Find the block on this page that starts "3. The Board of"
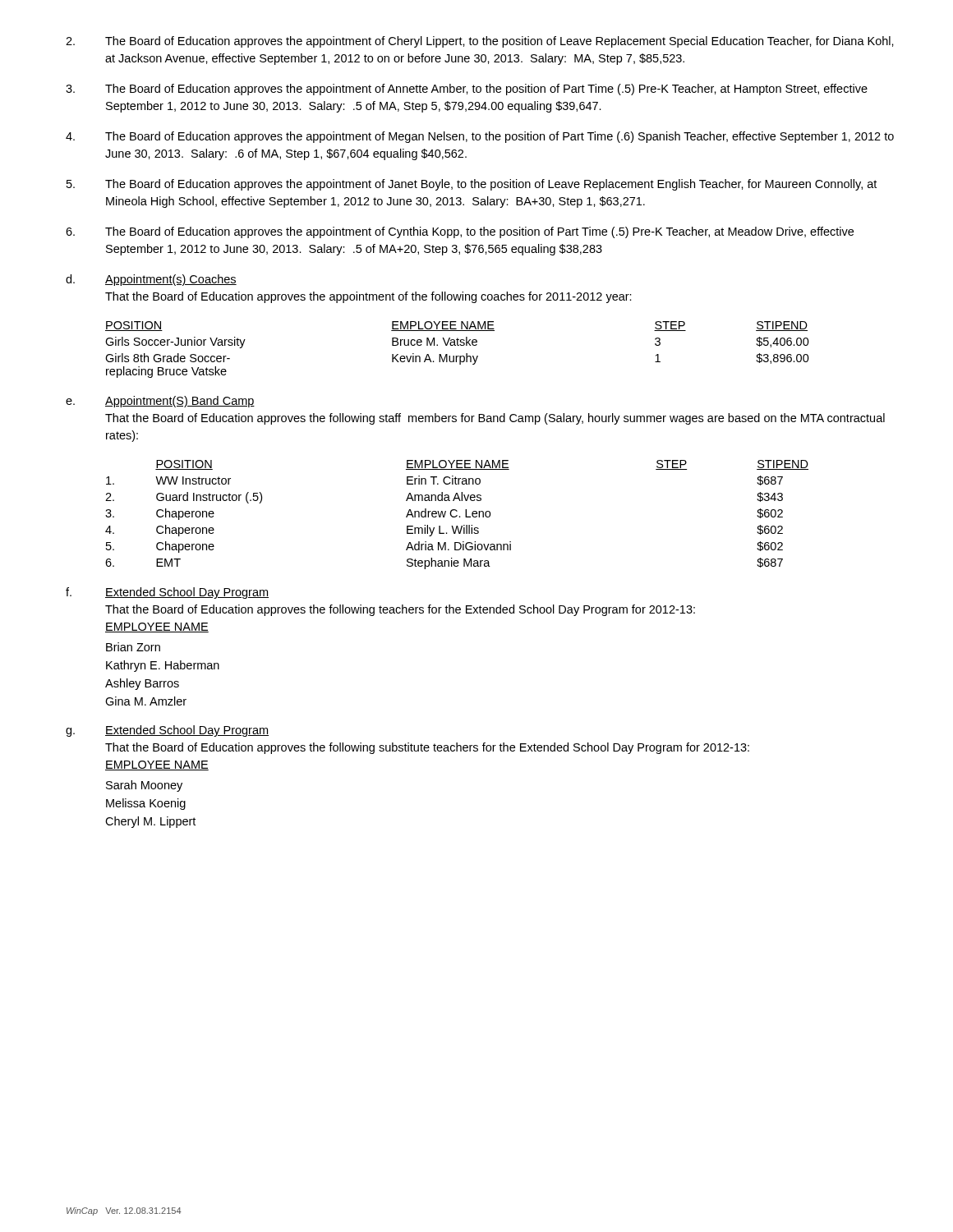 tap(485, 98)
